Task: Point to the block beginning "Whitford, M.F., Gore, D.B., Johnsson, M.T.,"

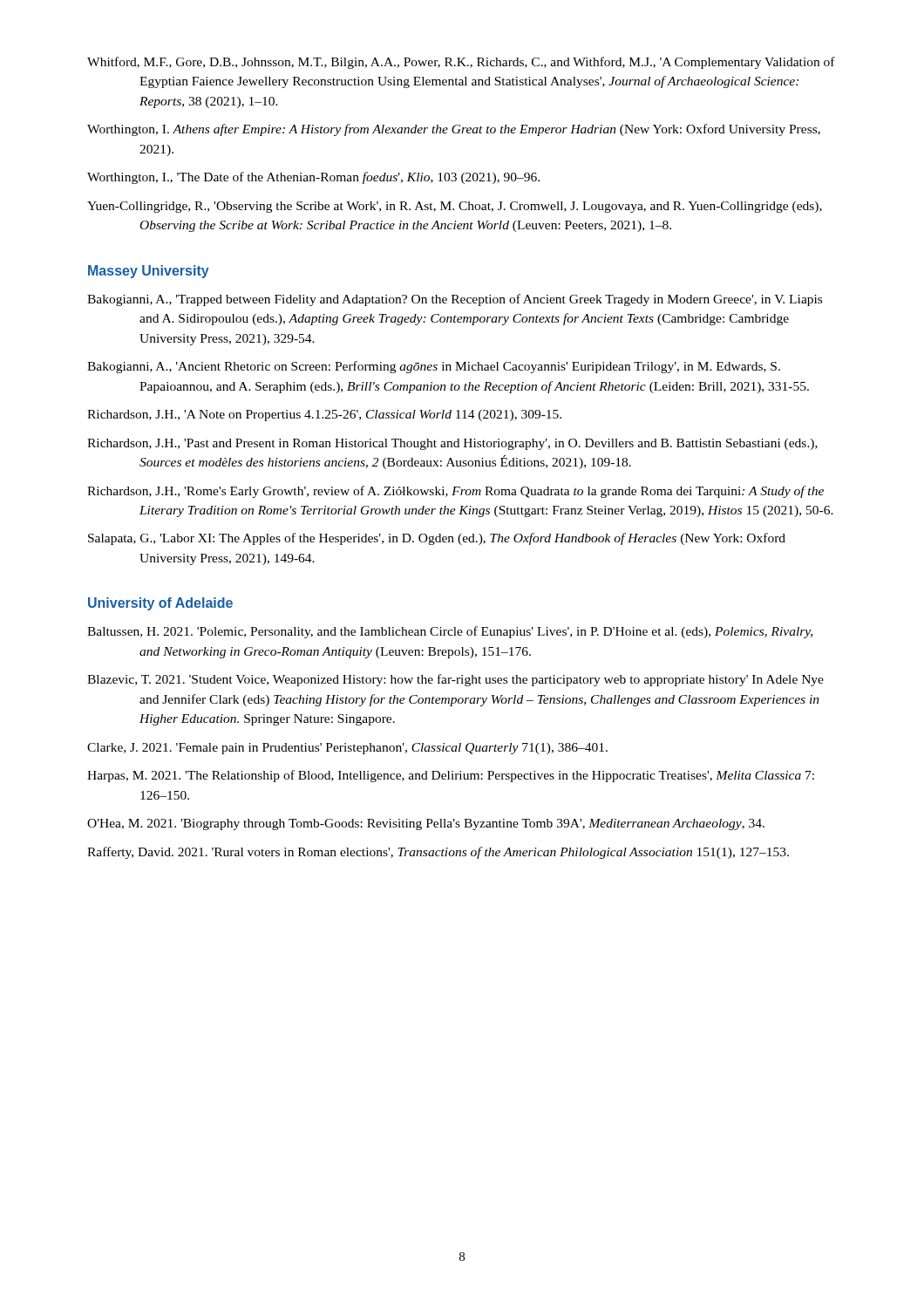Action: (461, 81)
